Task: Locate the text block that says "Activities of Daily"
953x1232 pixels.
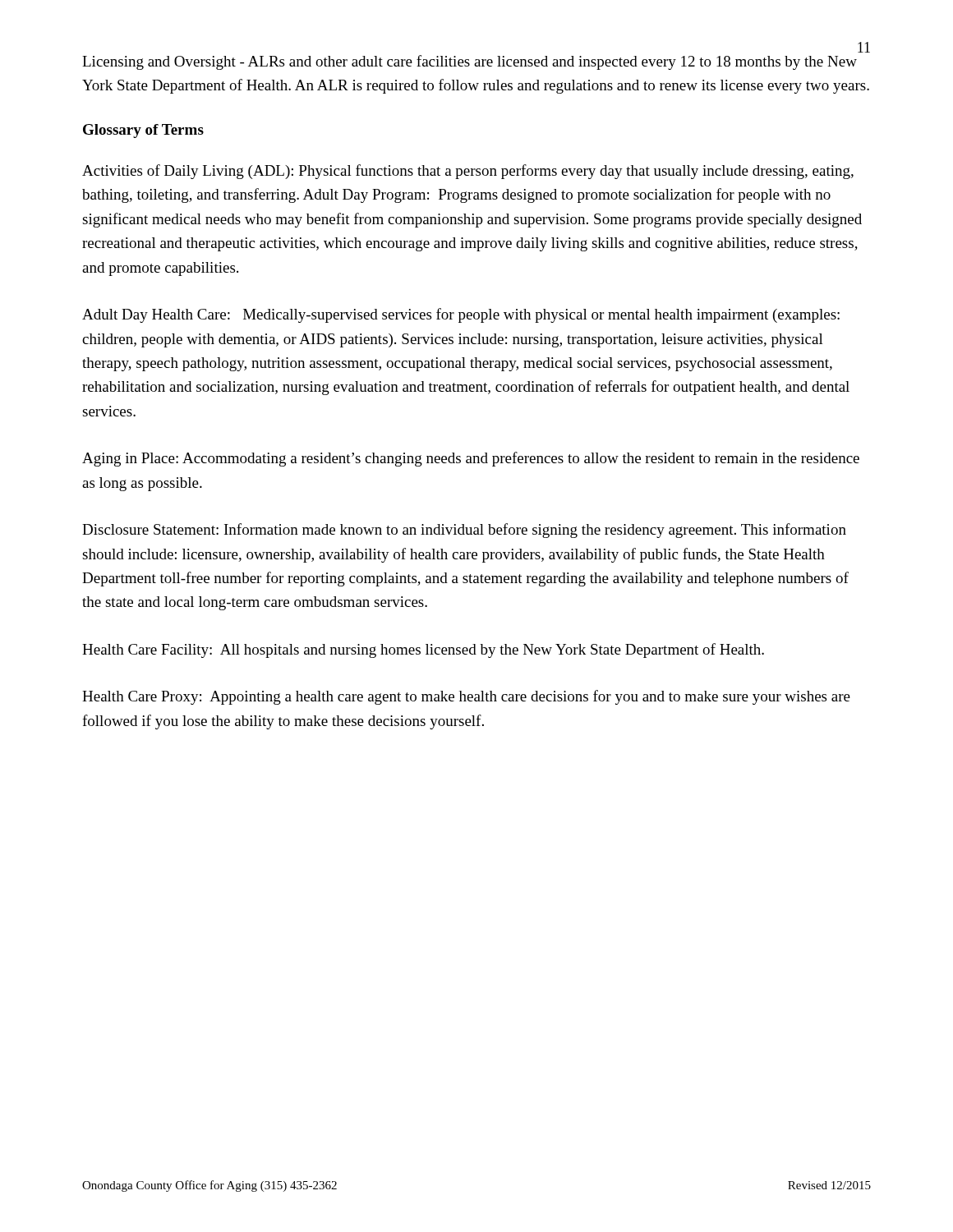Action: point(472,219)
